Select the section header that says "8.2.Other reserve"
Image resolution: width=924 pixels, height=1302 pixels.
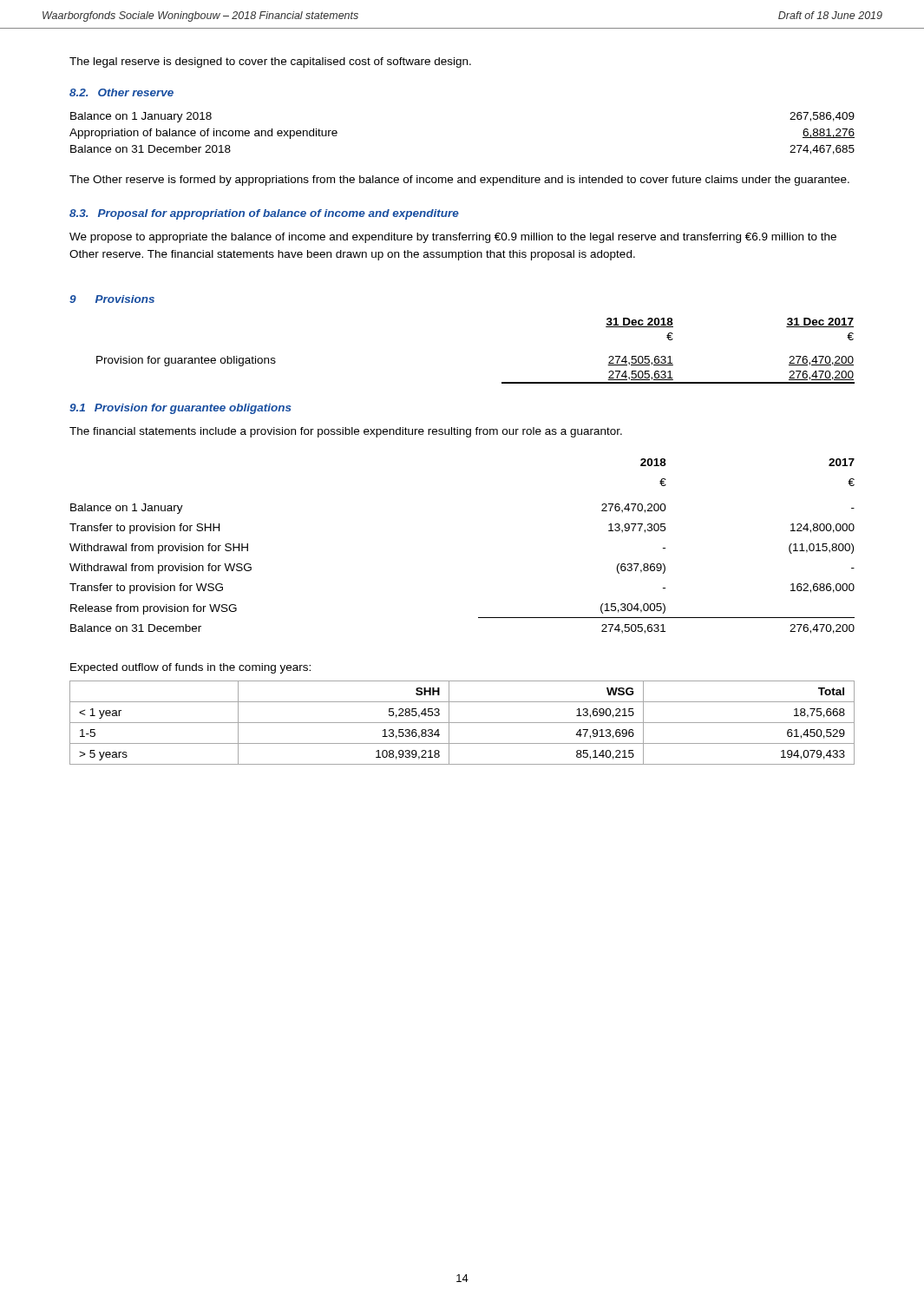122,93
